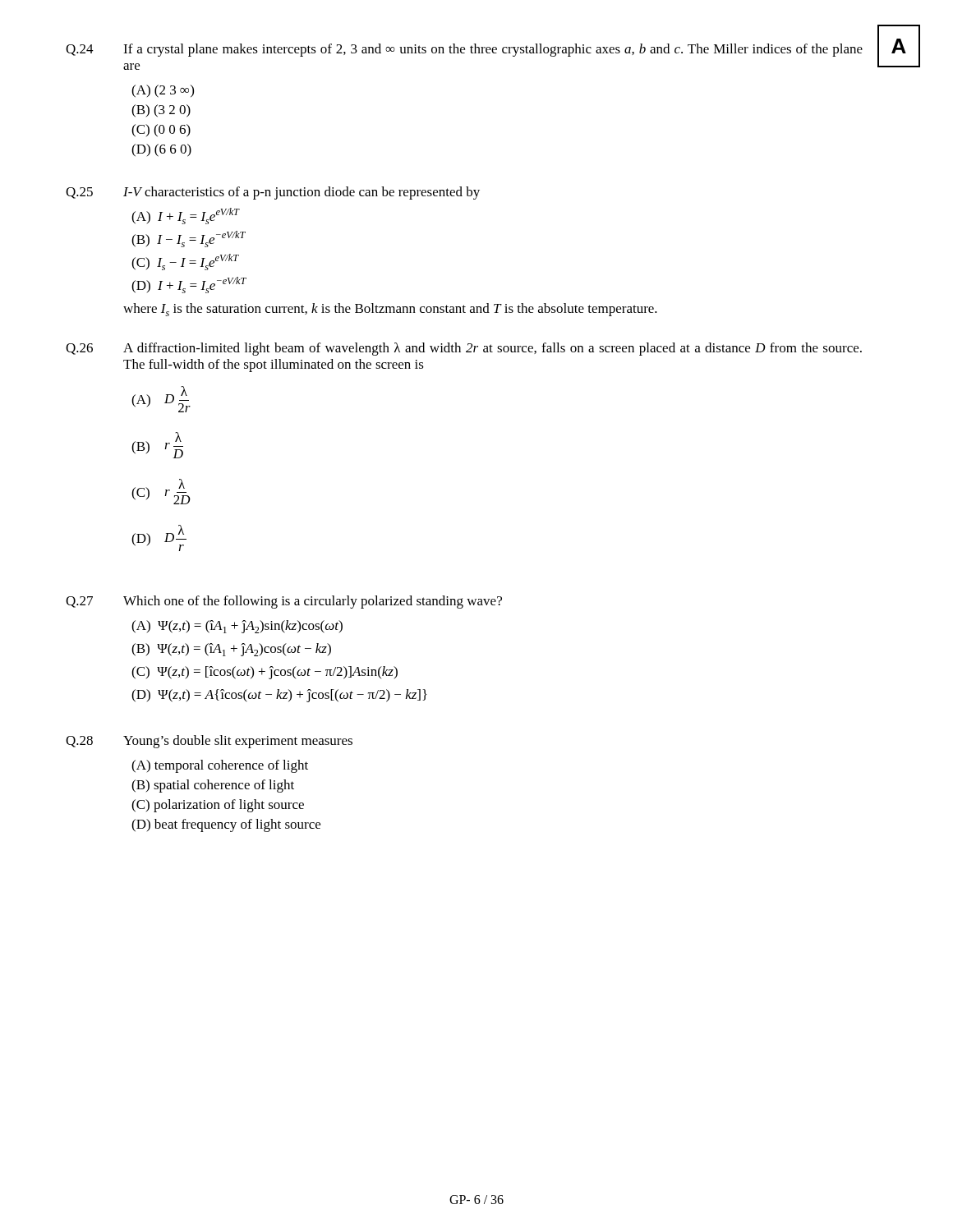Click the passage that begins "(B) (3 2"

161,110
